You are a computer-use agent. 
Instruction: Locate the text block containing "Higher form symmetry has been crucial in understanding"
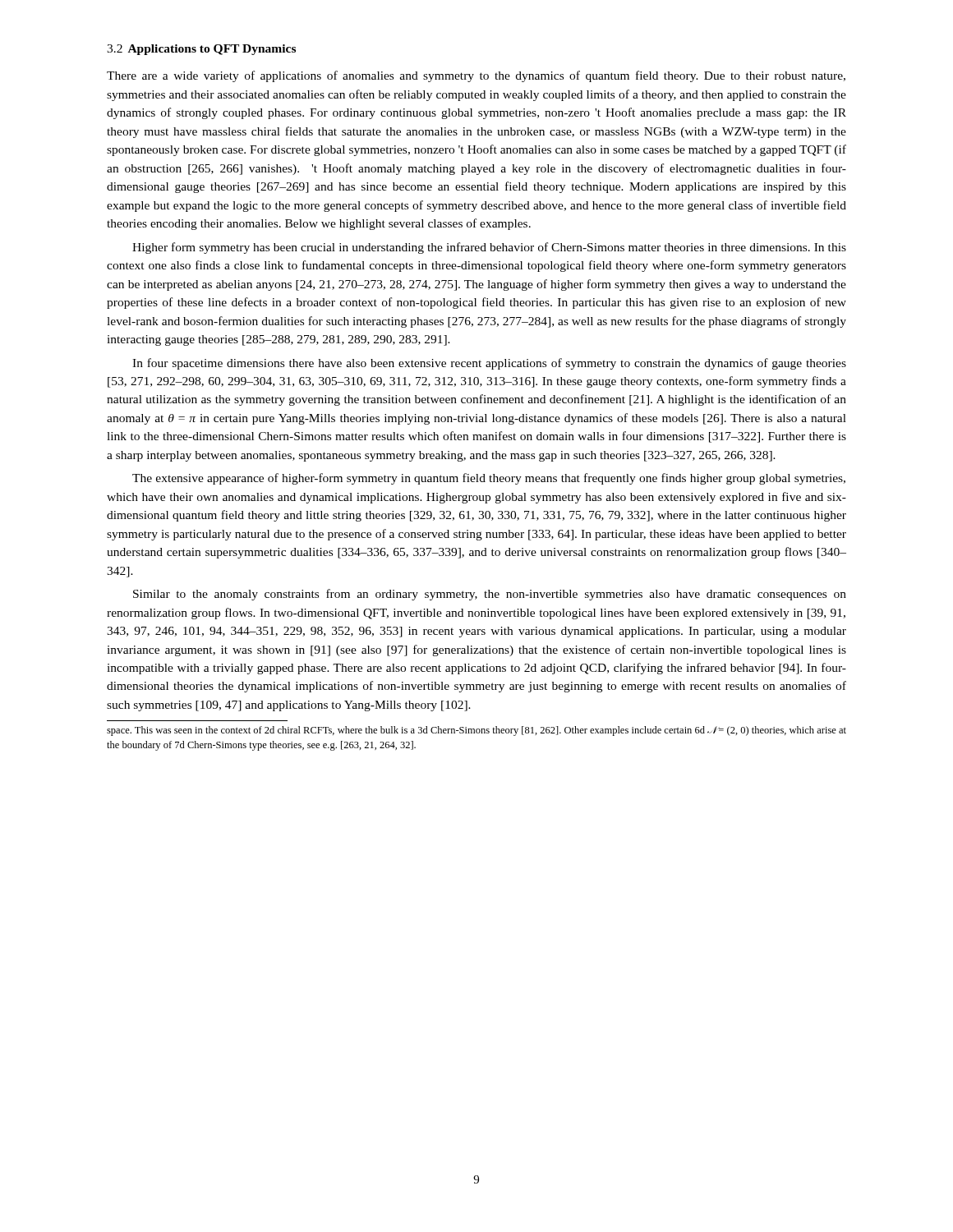click(476, 293)
